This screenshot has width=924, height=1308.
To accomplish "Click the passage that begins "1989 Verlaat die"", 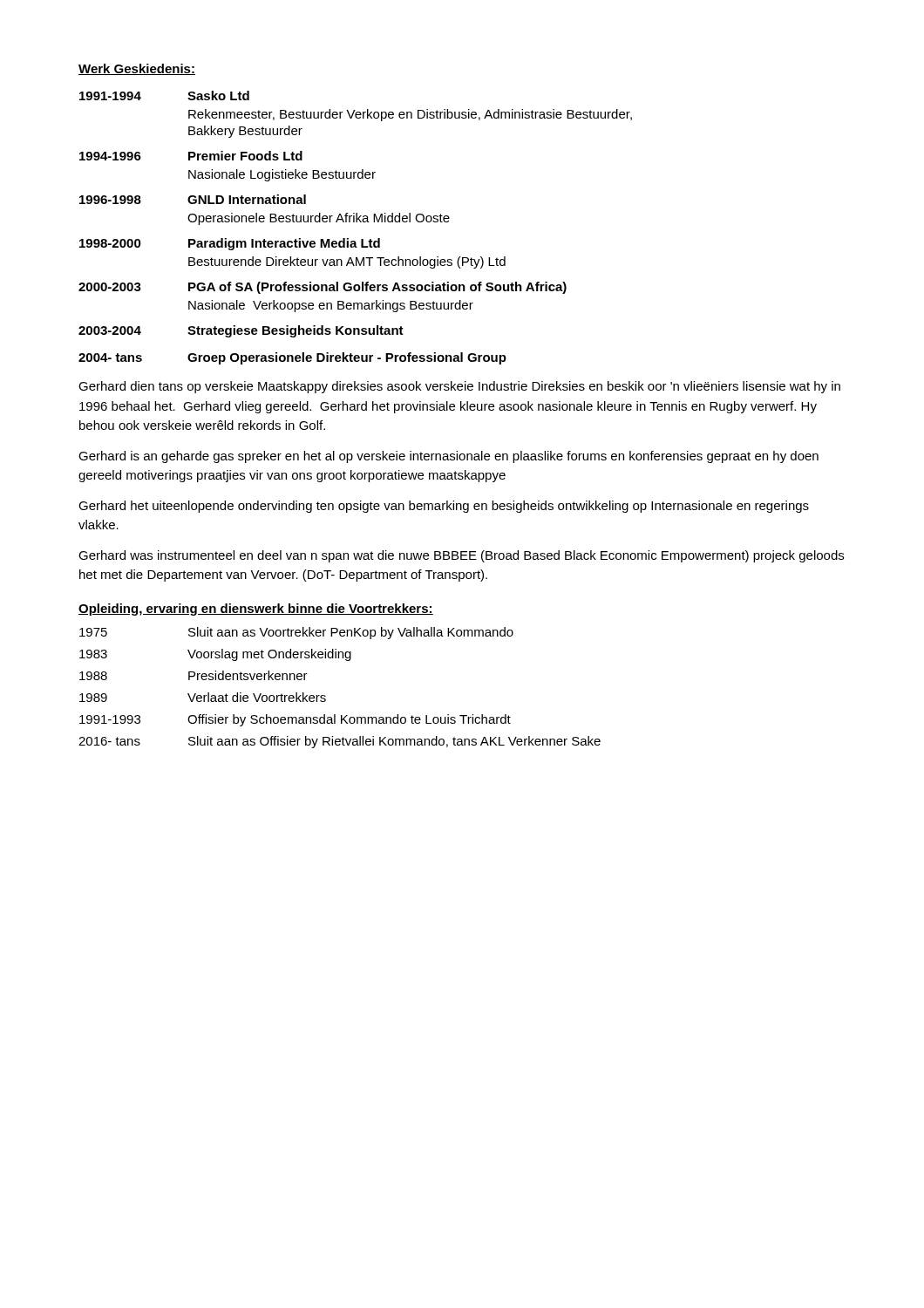I will (203, 697).
